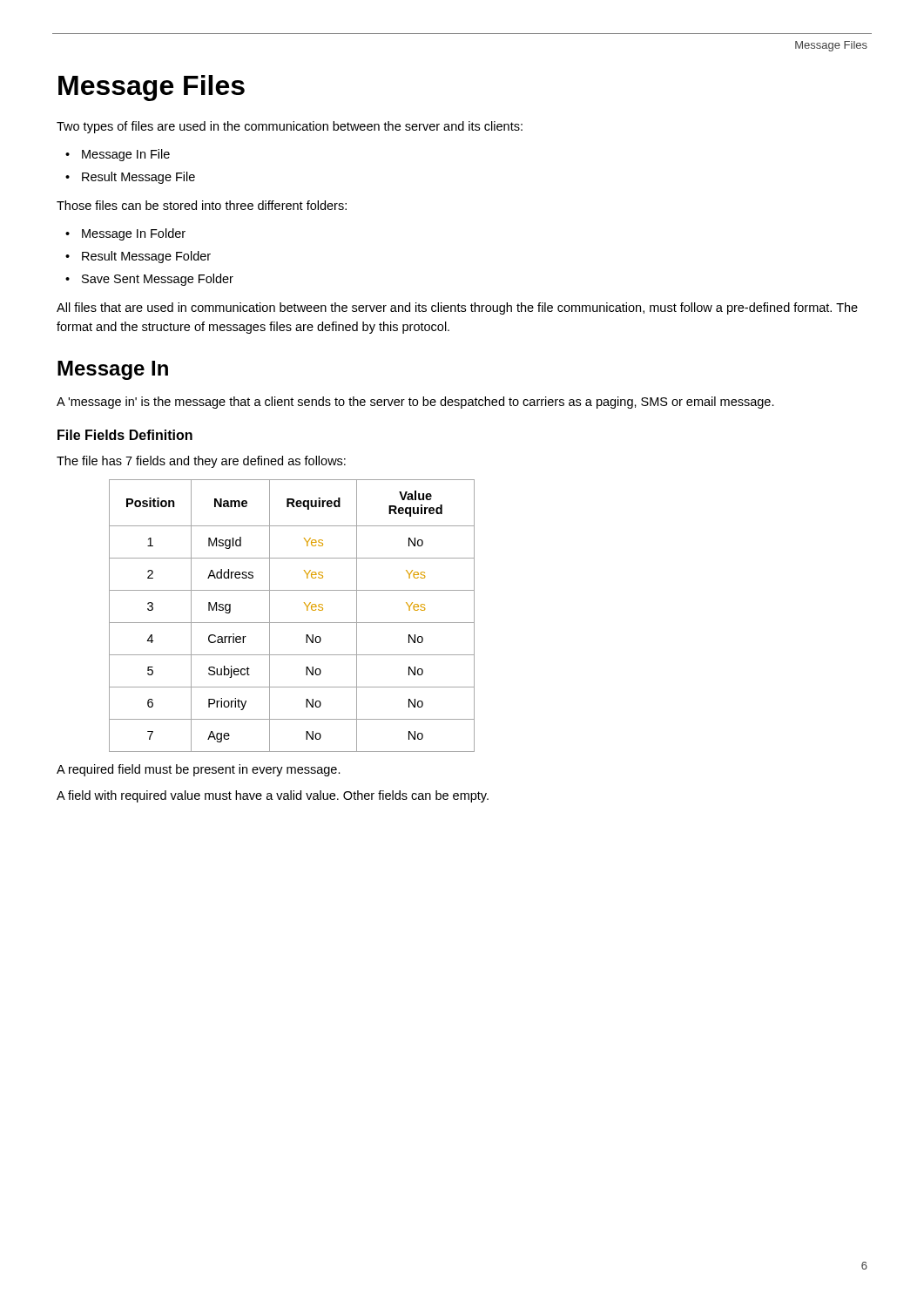Locate the table with the text "Value Required"
The width and height of the screenshot is (924, 1307).
pos(488,616)
